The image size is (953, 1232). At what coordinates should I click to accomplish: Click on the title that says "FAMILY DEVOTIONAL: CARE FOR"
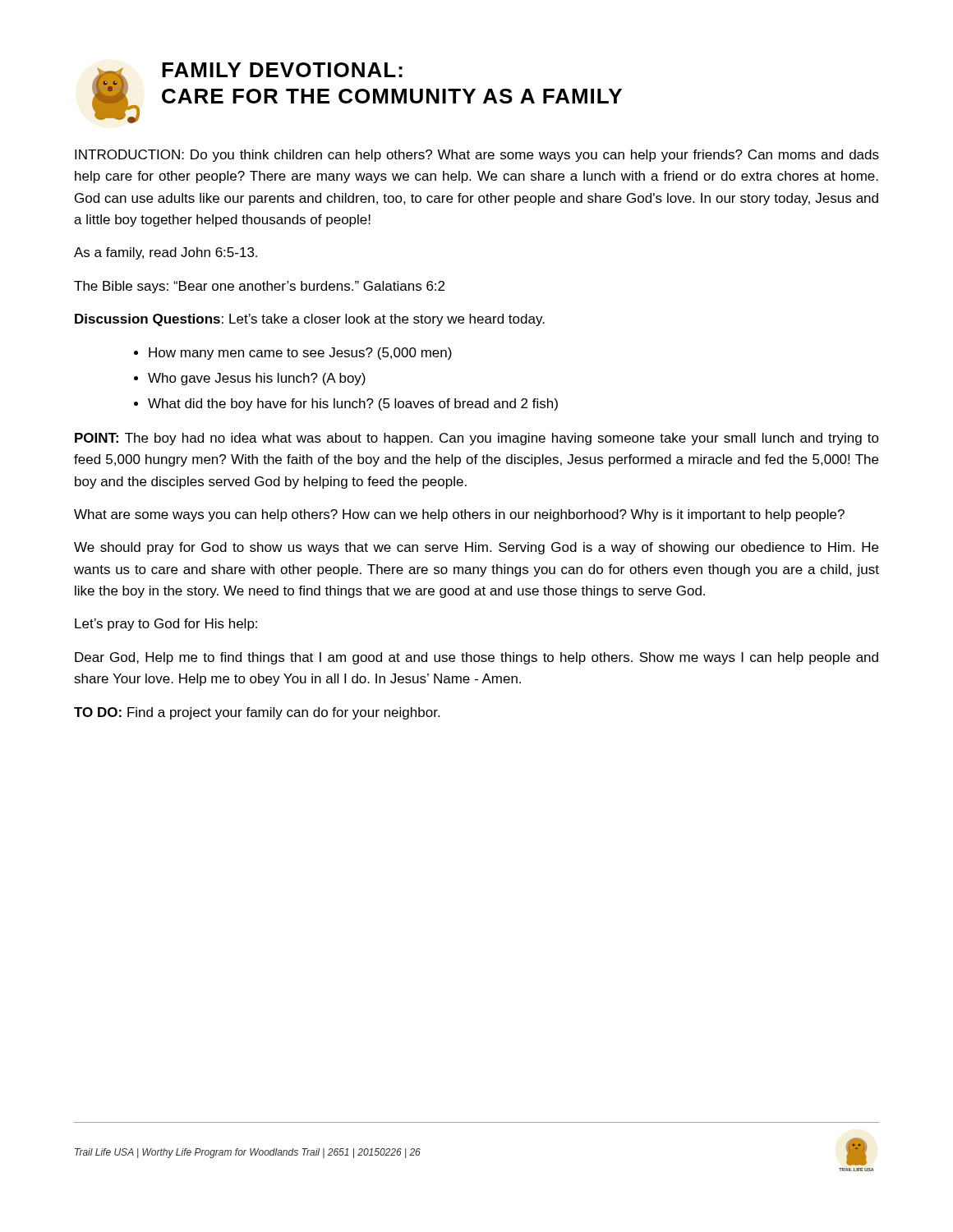pos(392,84)
